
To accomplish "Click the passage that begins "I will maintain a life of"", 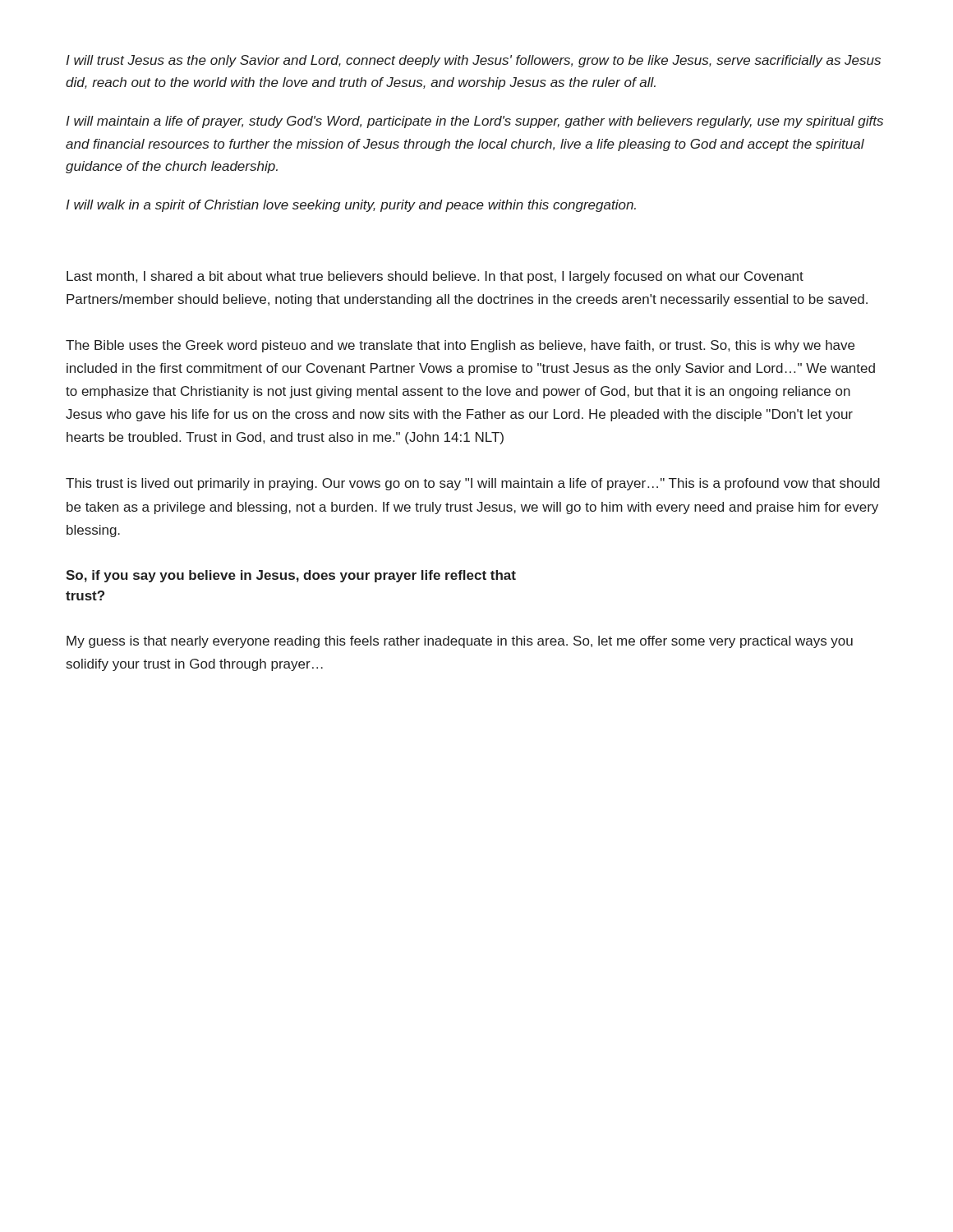I will pyautogui.click(x=475, y=144).
